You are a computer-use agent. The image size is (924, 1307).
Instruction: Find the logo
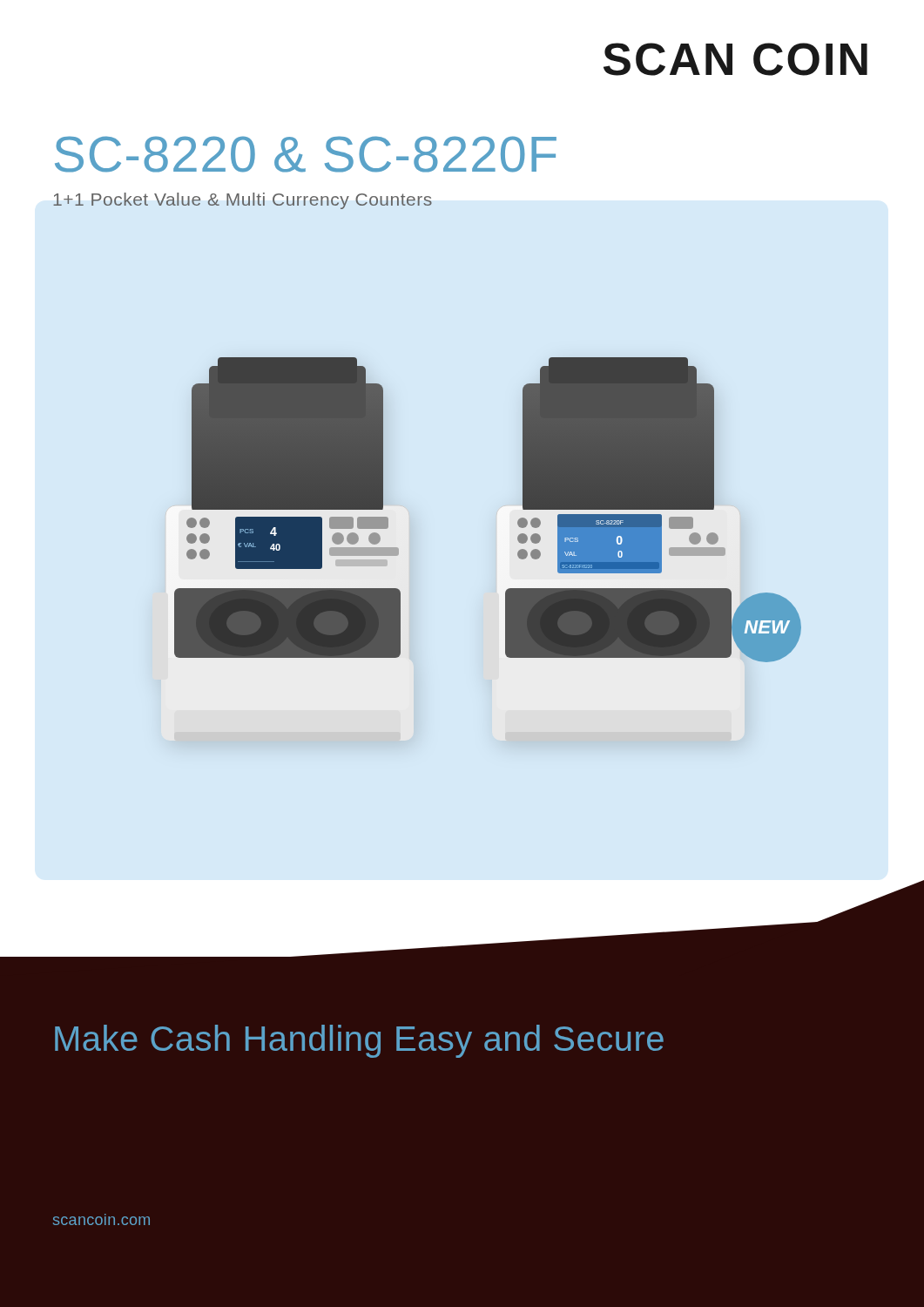point(737,59)
